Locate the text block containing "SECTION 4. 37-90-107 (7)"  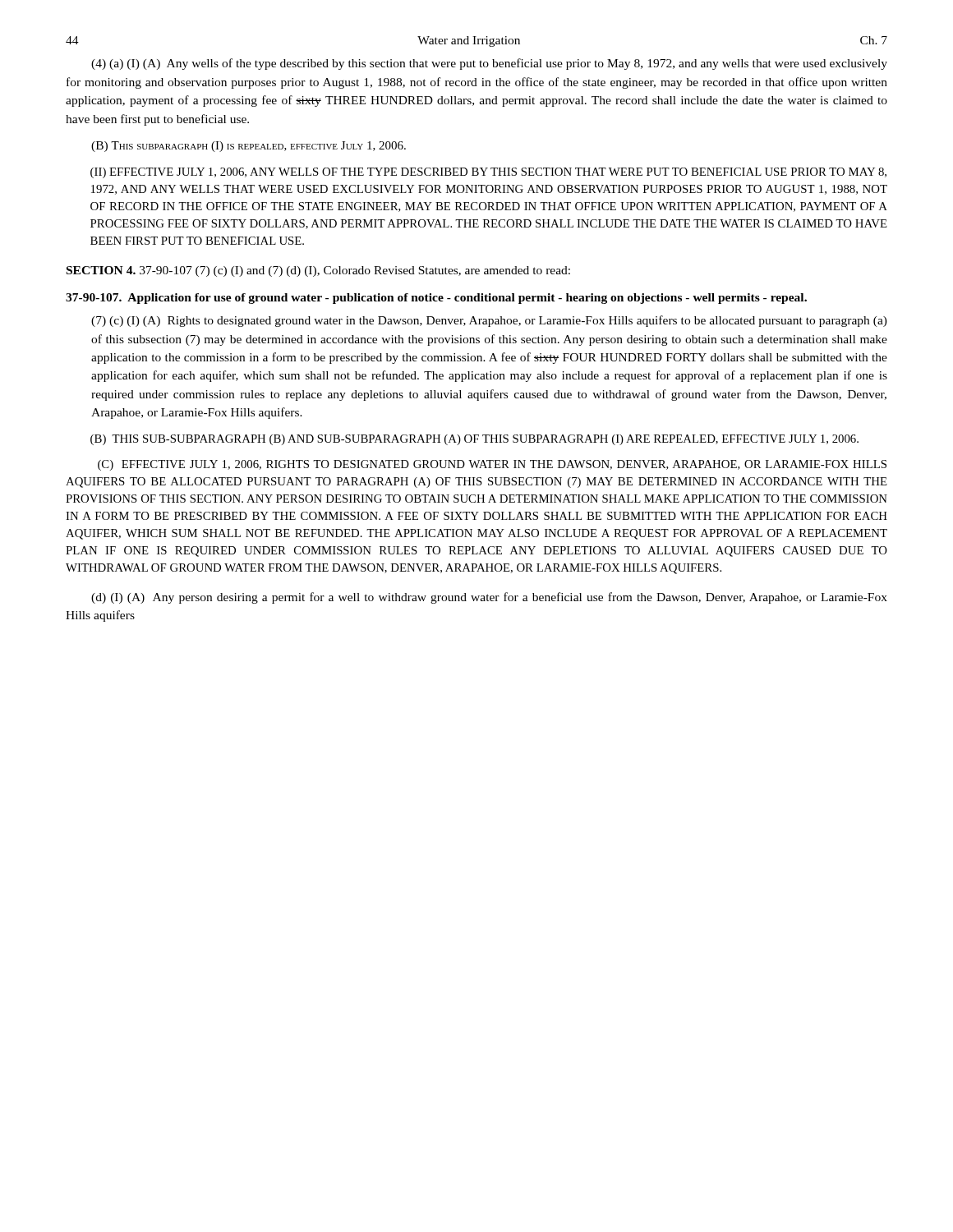[476, 271]
